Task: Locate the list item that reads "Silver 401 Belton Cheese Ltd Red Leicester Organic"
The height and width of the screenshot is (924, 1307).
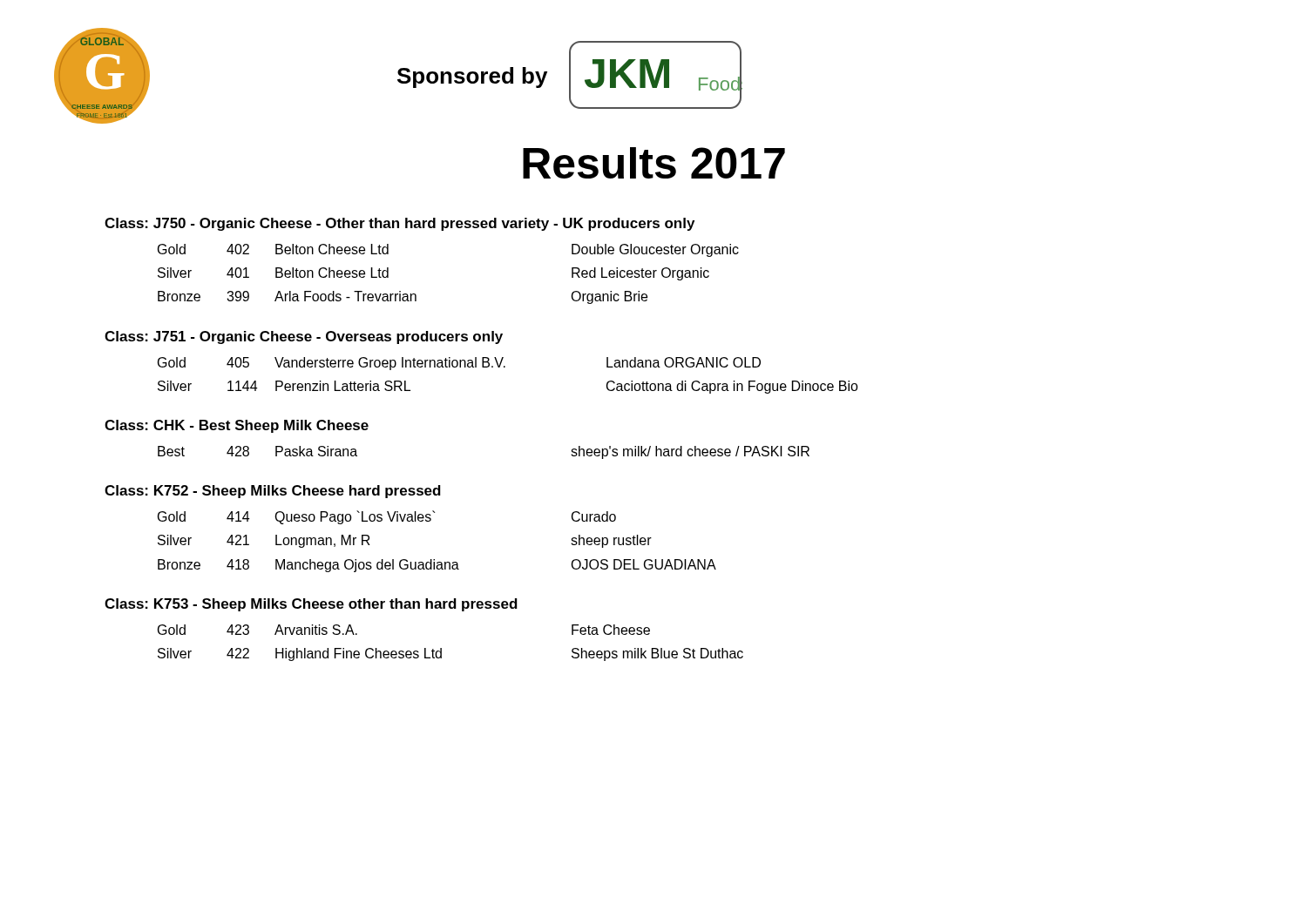Action: coord(680,273)
